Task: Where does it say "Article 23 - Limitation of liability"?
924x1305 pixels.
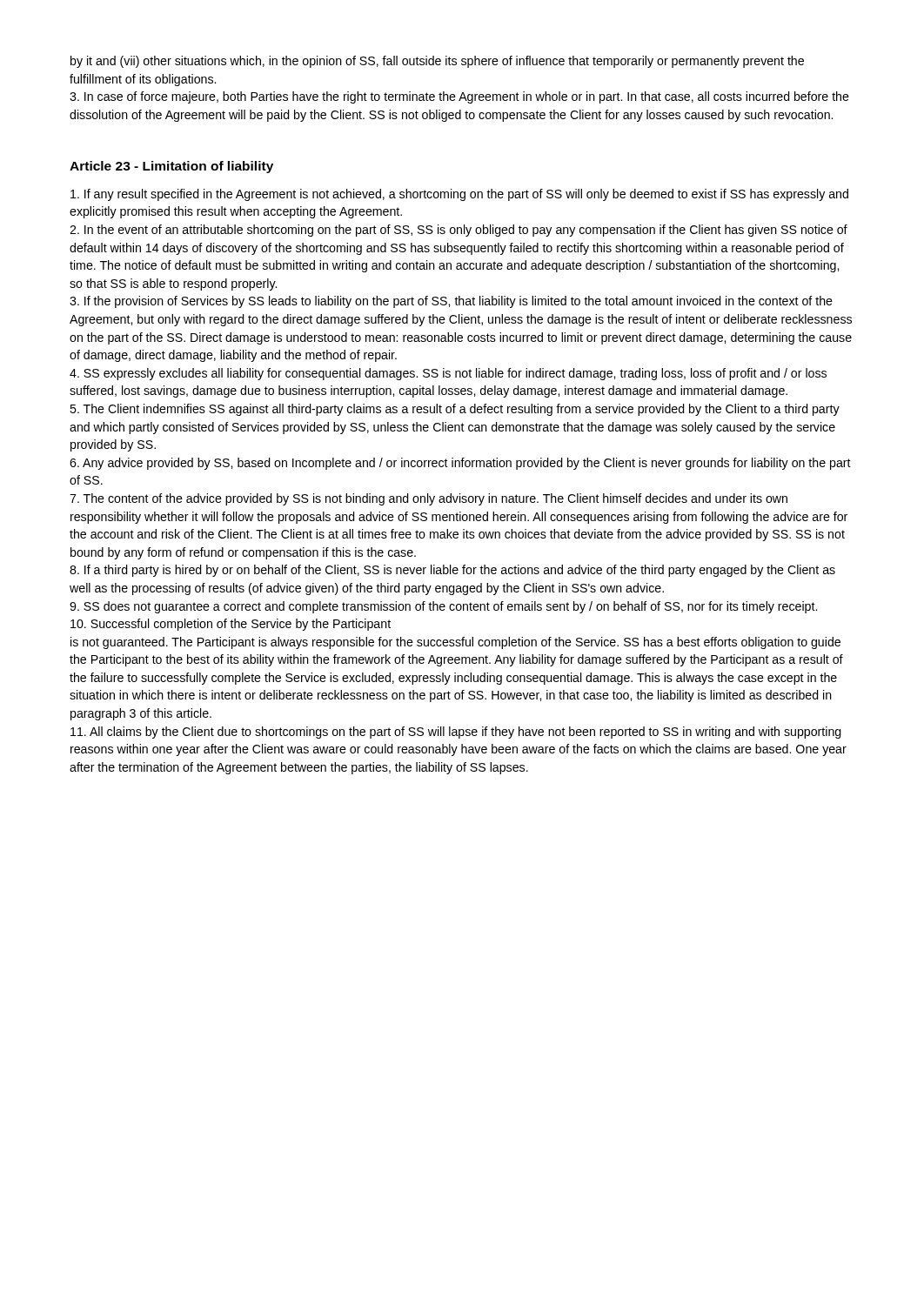Action: [x=171, y=166]
